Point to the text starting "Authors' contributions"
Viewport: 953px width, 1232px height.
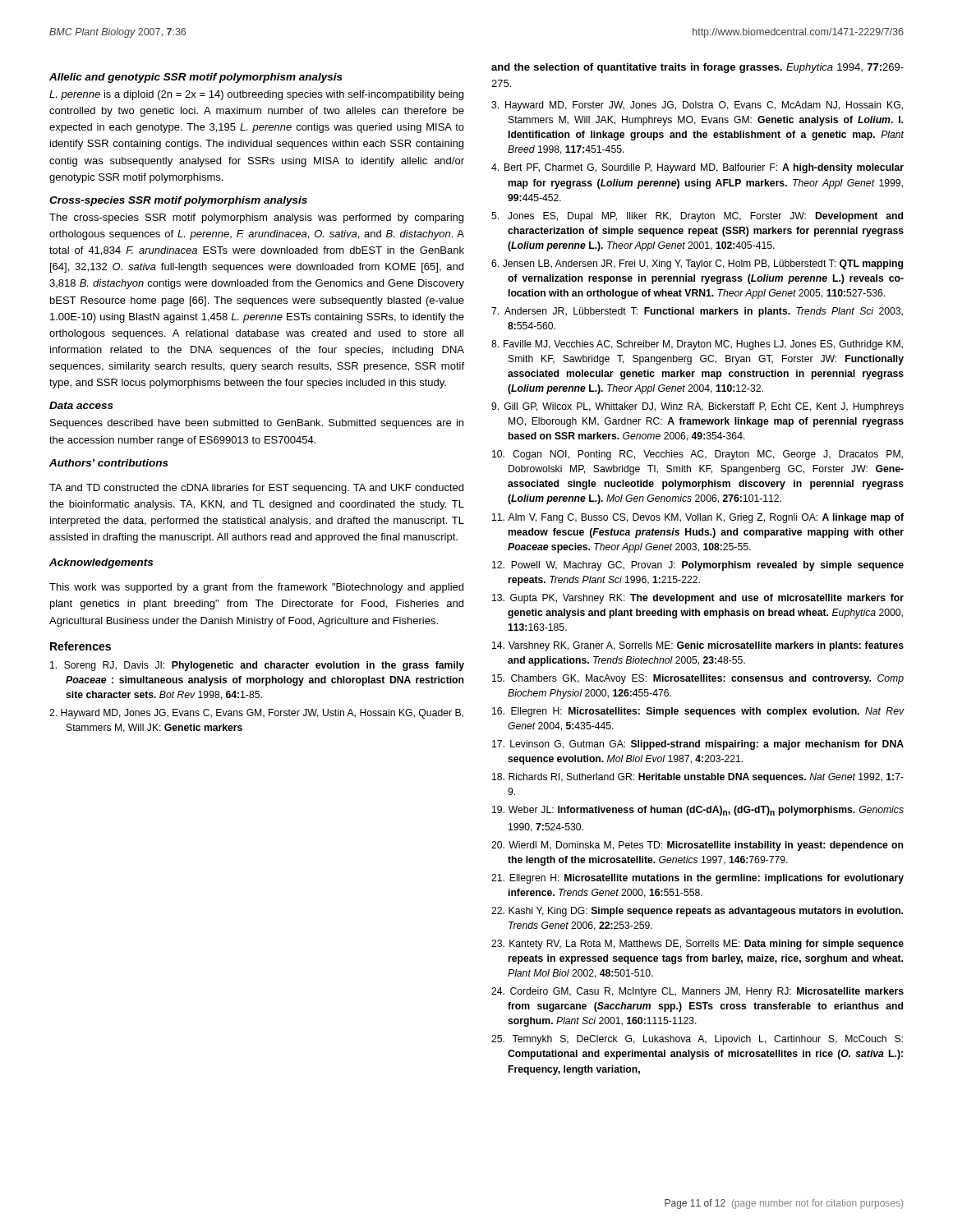pos(109,462)
